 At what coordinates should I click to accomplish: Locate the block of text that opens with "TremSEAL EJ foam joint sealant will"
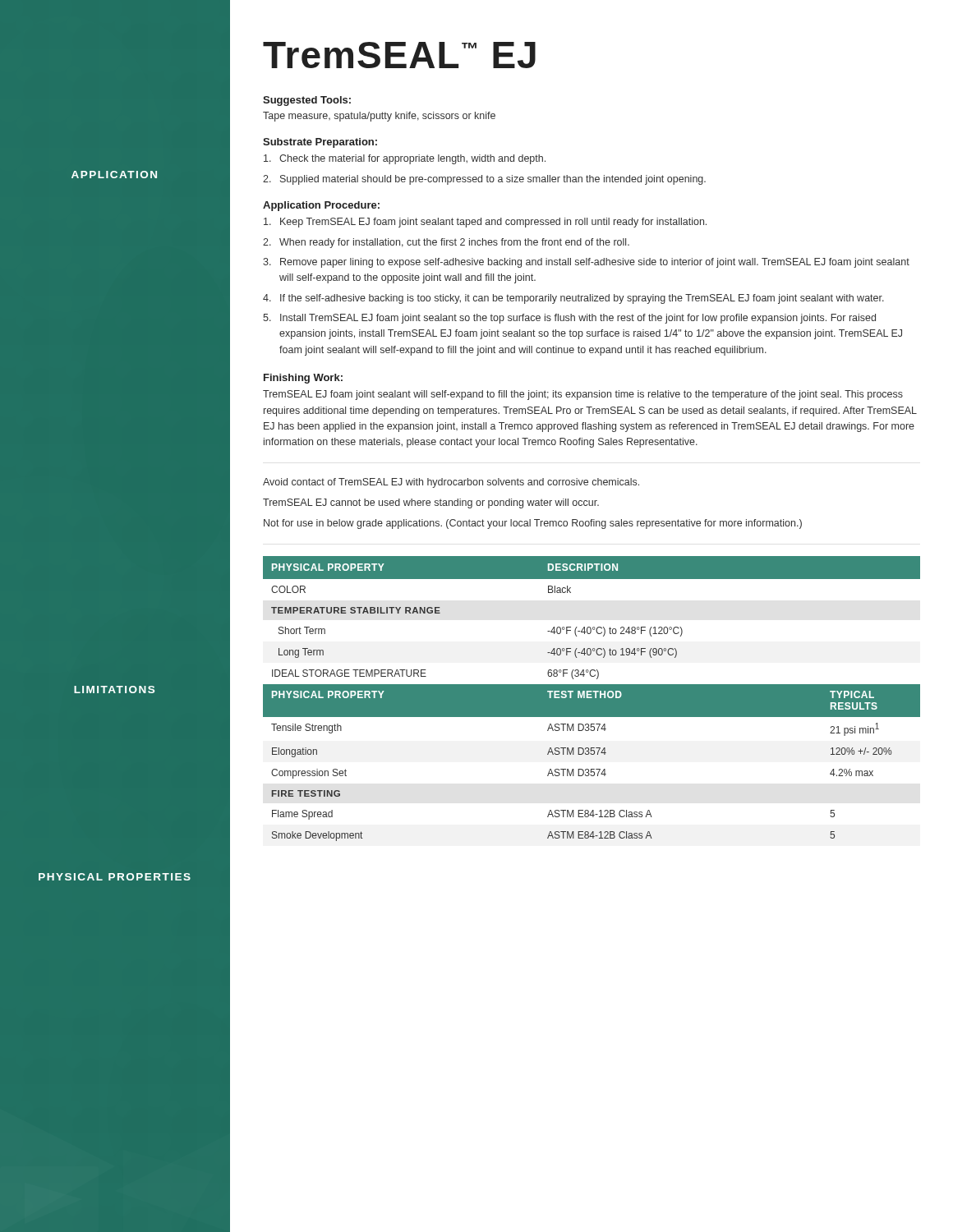[x=590, y=418]
